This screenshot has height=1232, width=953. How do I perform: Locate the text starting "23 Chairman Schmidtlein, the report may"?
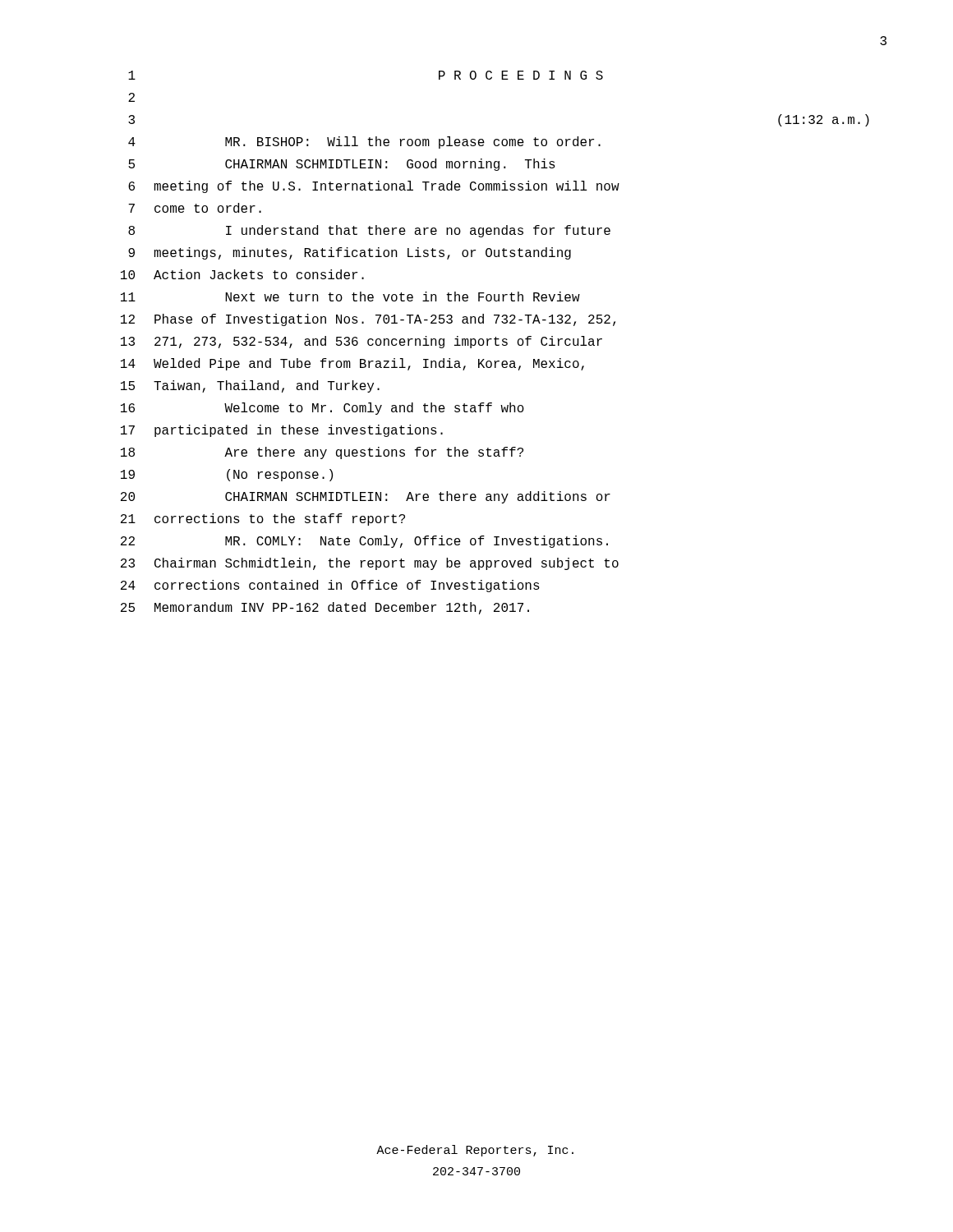tap(489, 565)
